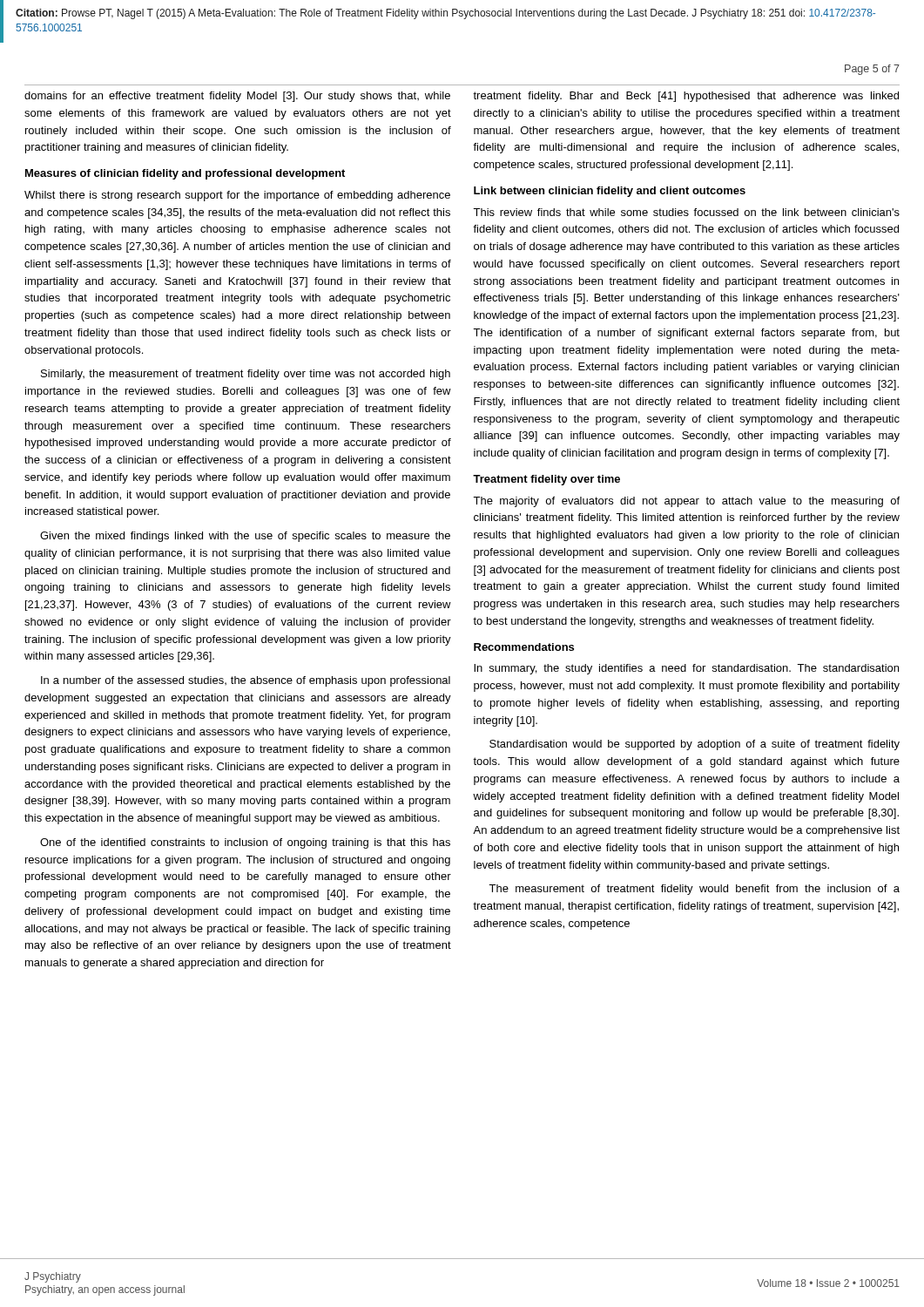The height and width of the screenshot is (1307, 924).
Task: Where is the passage that starts "Given the mixed findings linked with the use"?
Action: (238, 596)
